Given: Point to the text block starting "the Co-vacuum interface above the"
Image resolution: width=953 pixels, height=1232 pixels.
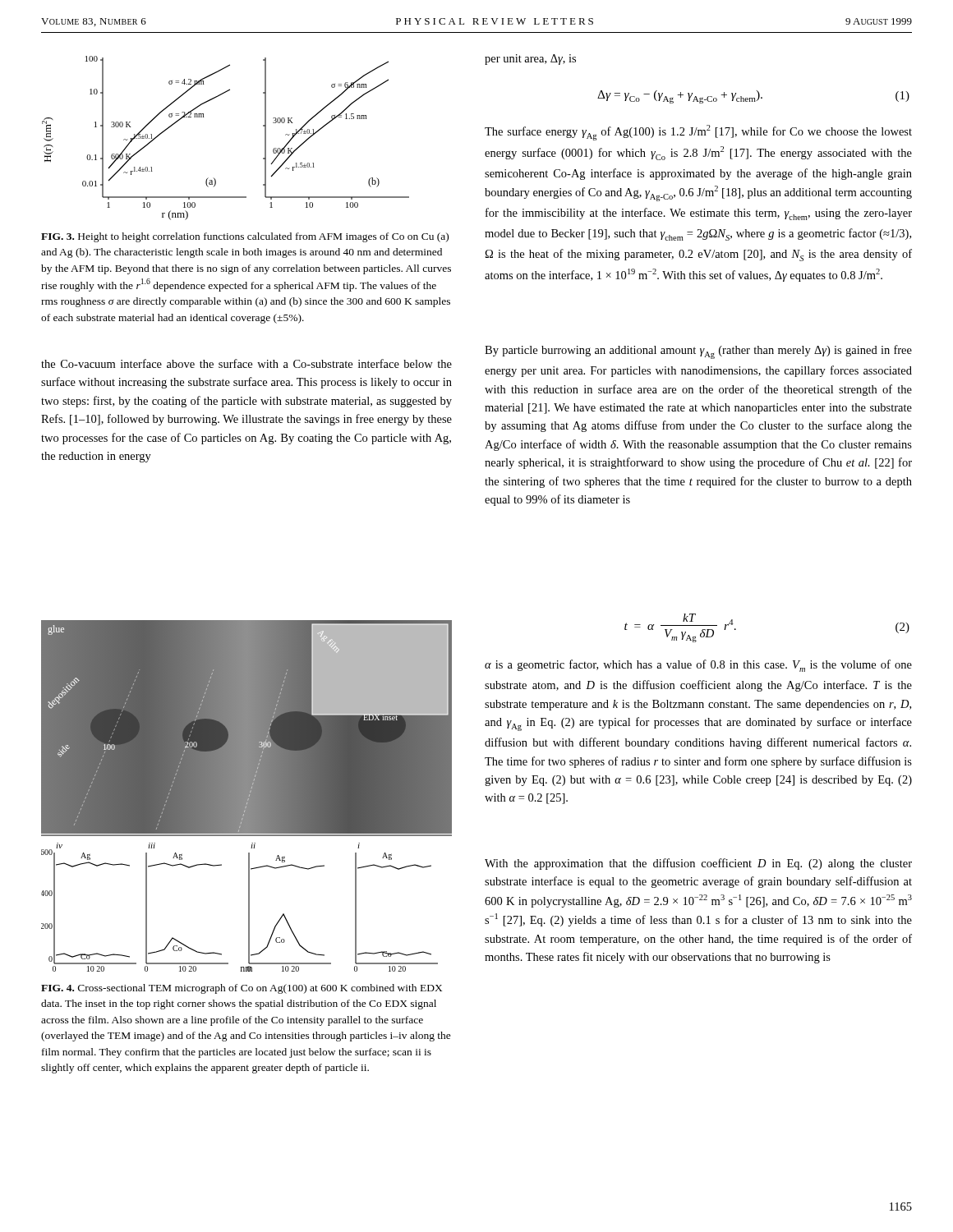Looking at the screenshot, I should click(x=246, y=410).
